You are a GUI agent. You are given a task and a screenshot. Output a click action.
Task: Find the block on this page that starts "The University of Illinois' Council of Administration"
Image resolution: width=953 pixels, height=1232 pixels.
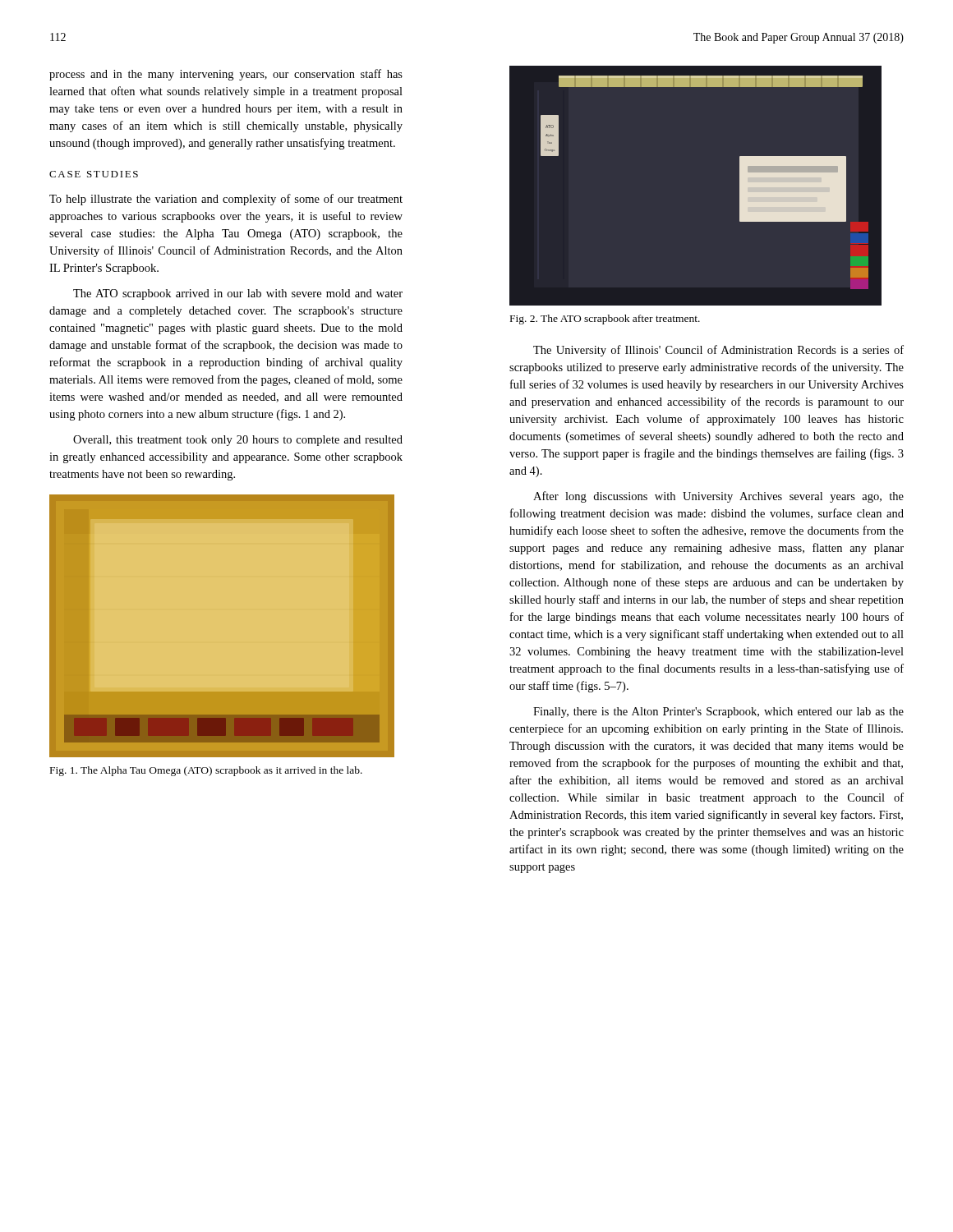tap(707, 608)
